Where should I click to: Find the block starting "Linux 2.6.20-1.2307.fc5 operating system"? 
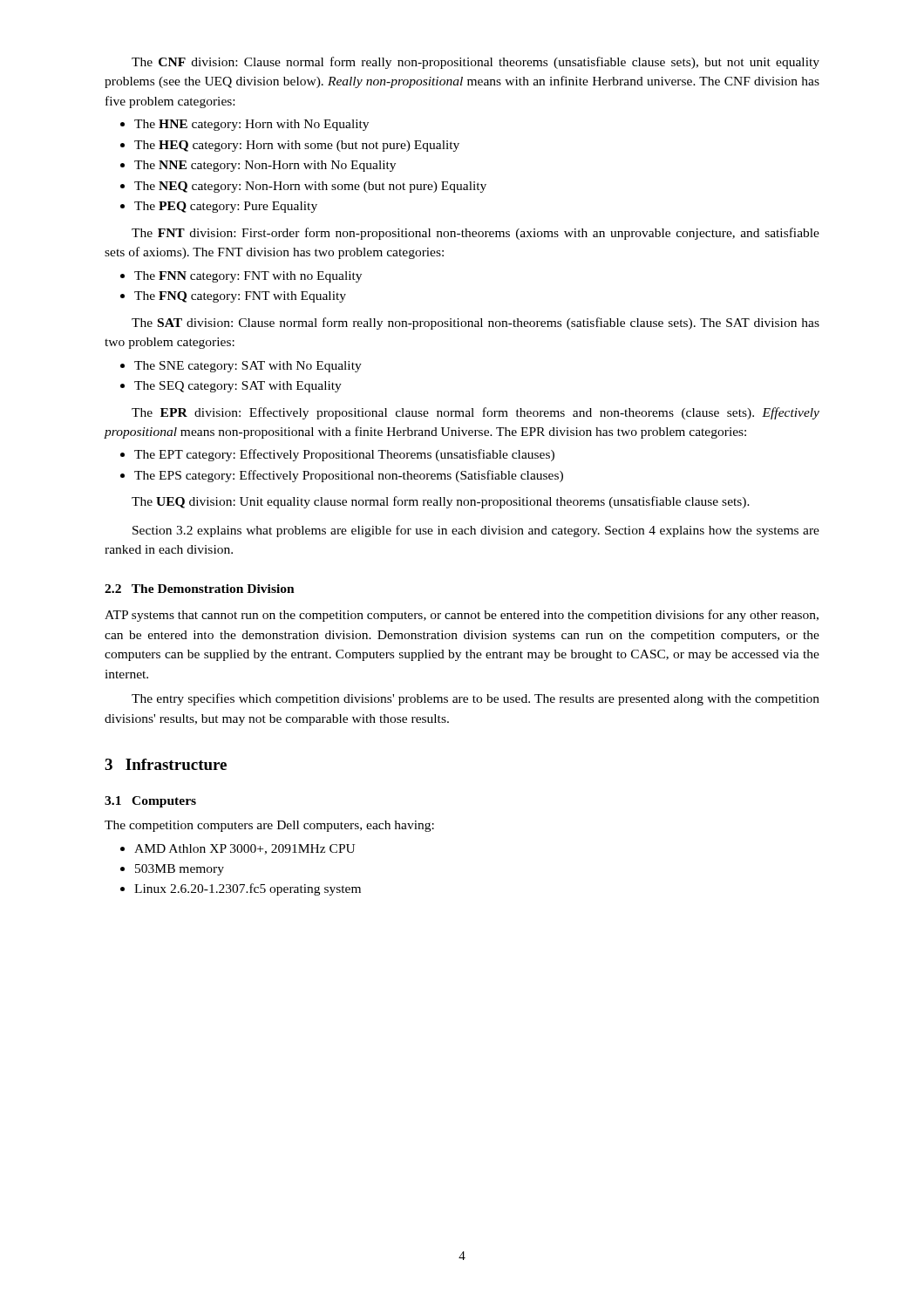248,889
